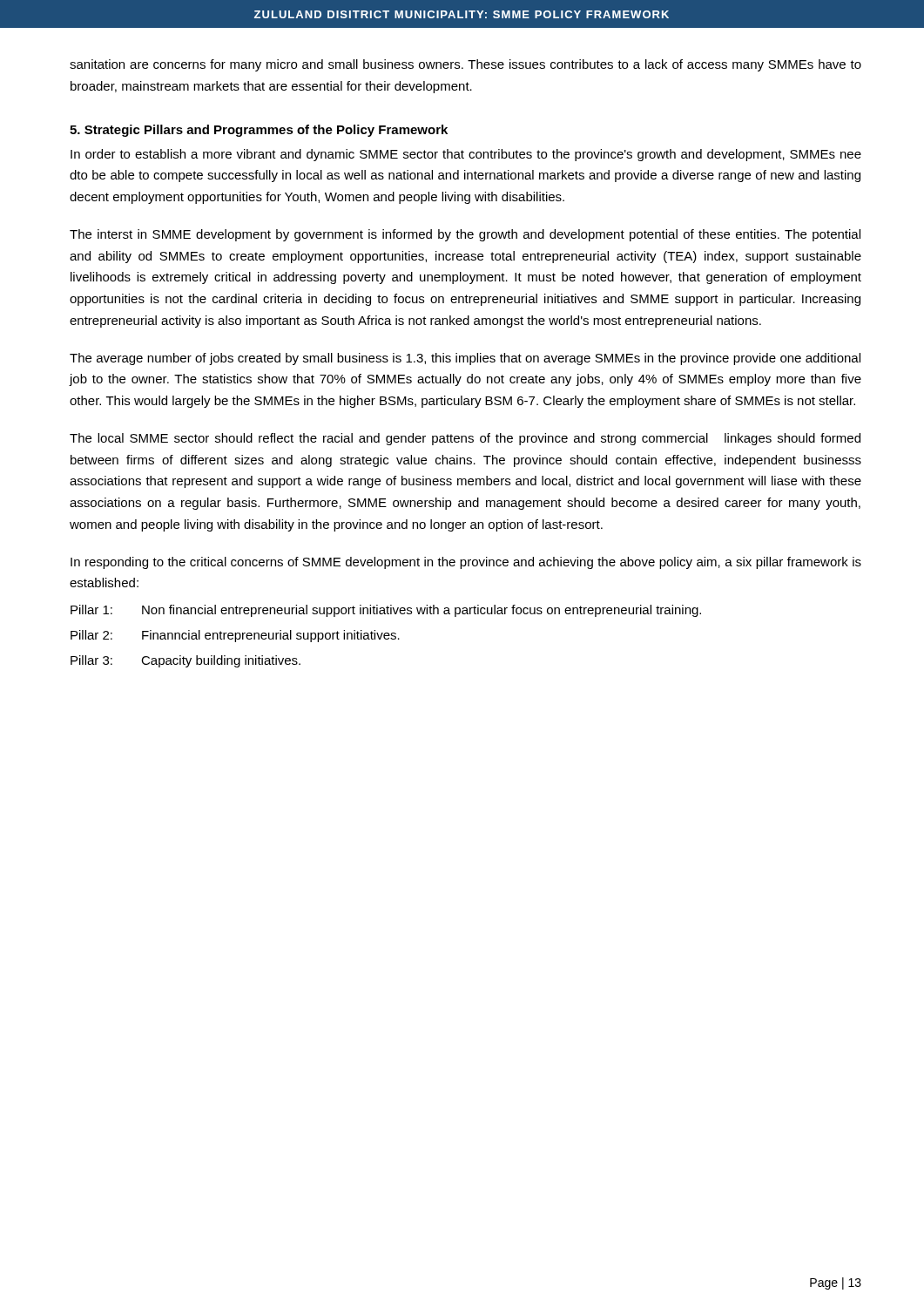Where is the passage that starts "Pillar 1: Non financial entrepreneurial"?
The height and width of the screenshot is (1307, 924).
coord(465,610)
